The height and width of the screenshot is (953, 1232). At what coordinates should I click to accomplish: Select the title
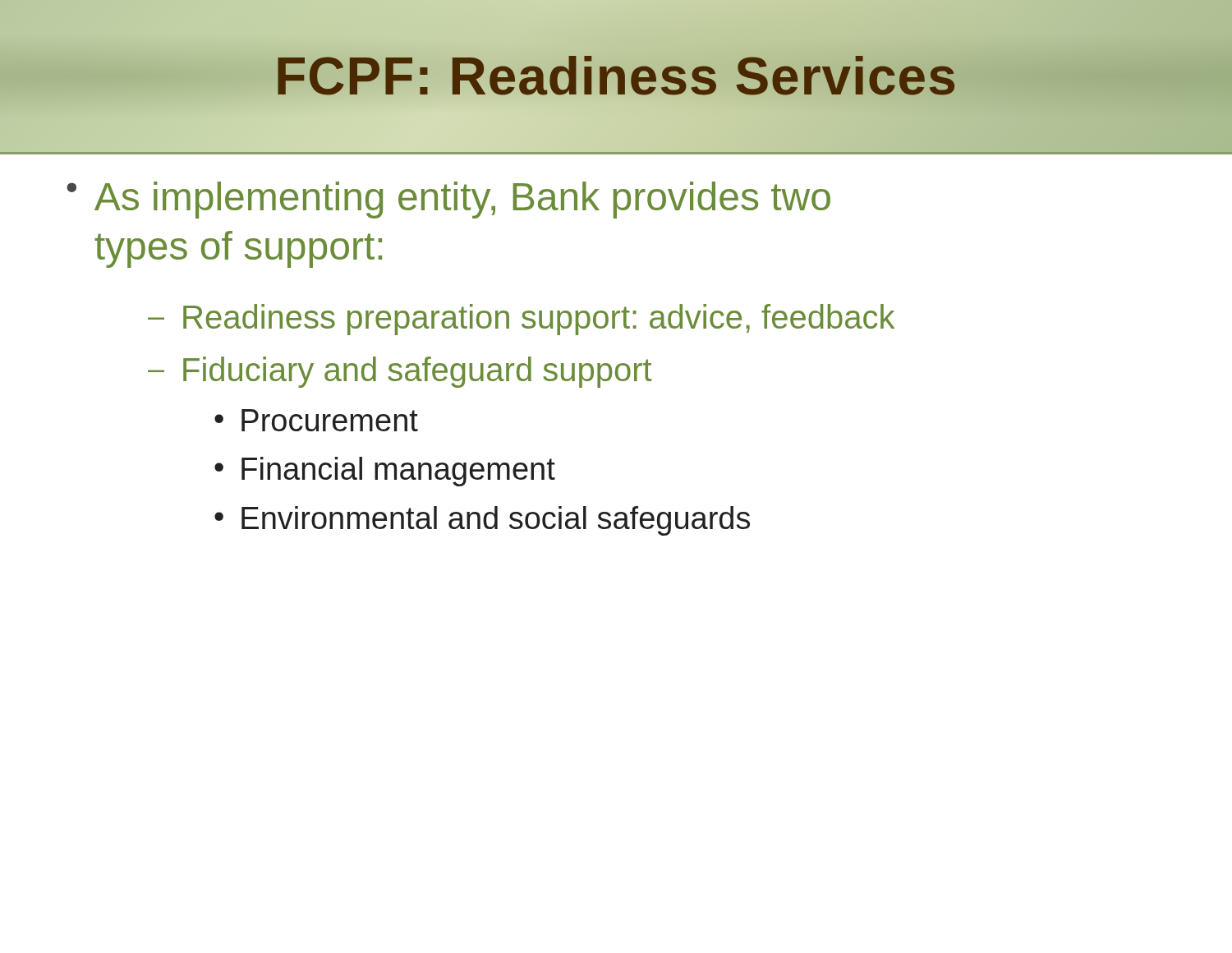(616, 76)
